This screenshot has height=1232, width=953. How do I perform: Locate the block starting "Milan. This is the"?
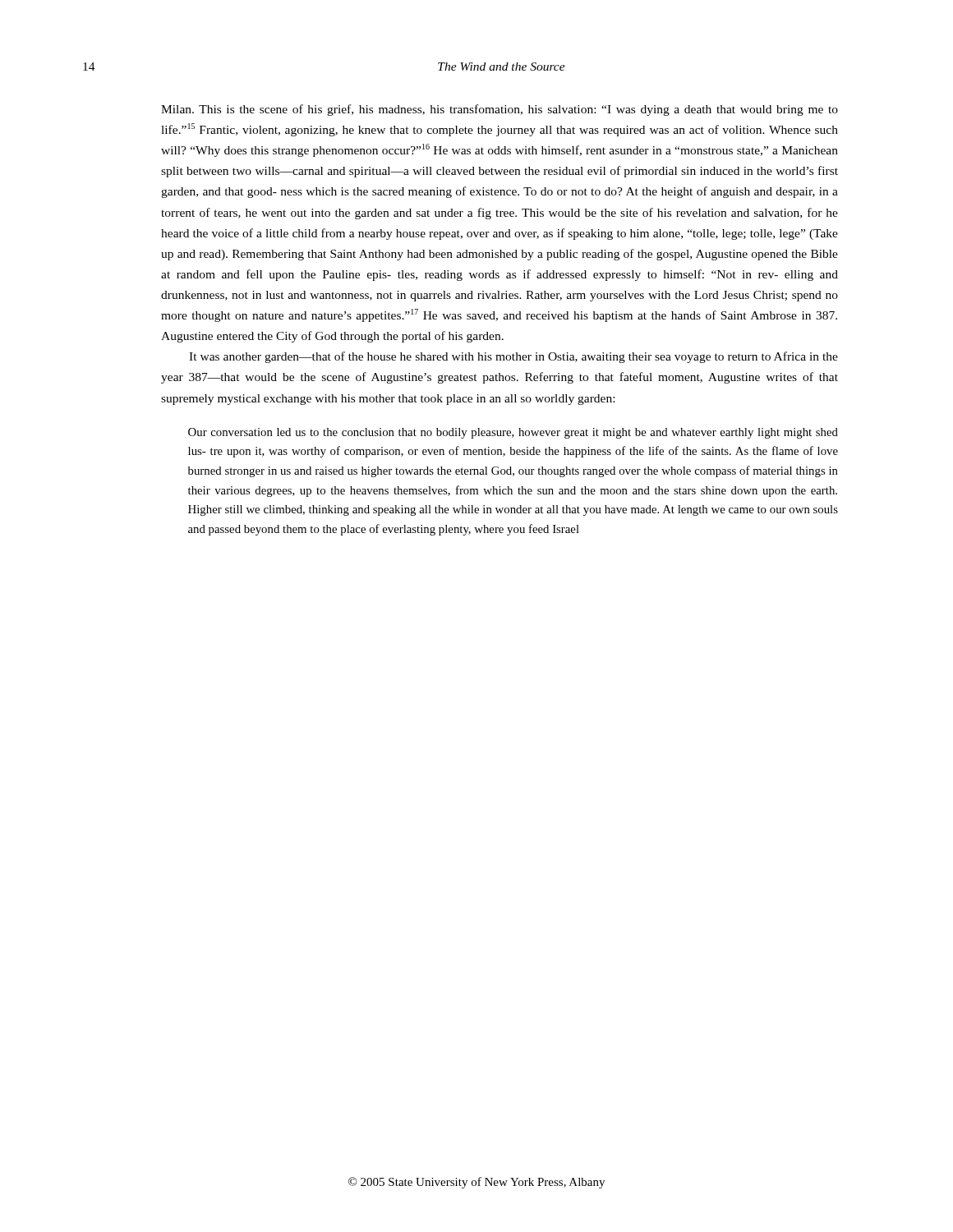pyautogui.click(x=500, y=222)
